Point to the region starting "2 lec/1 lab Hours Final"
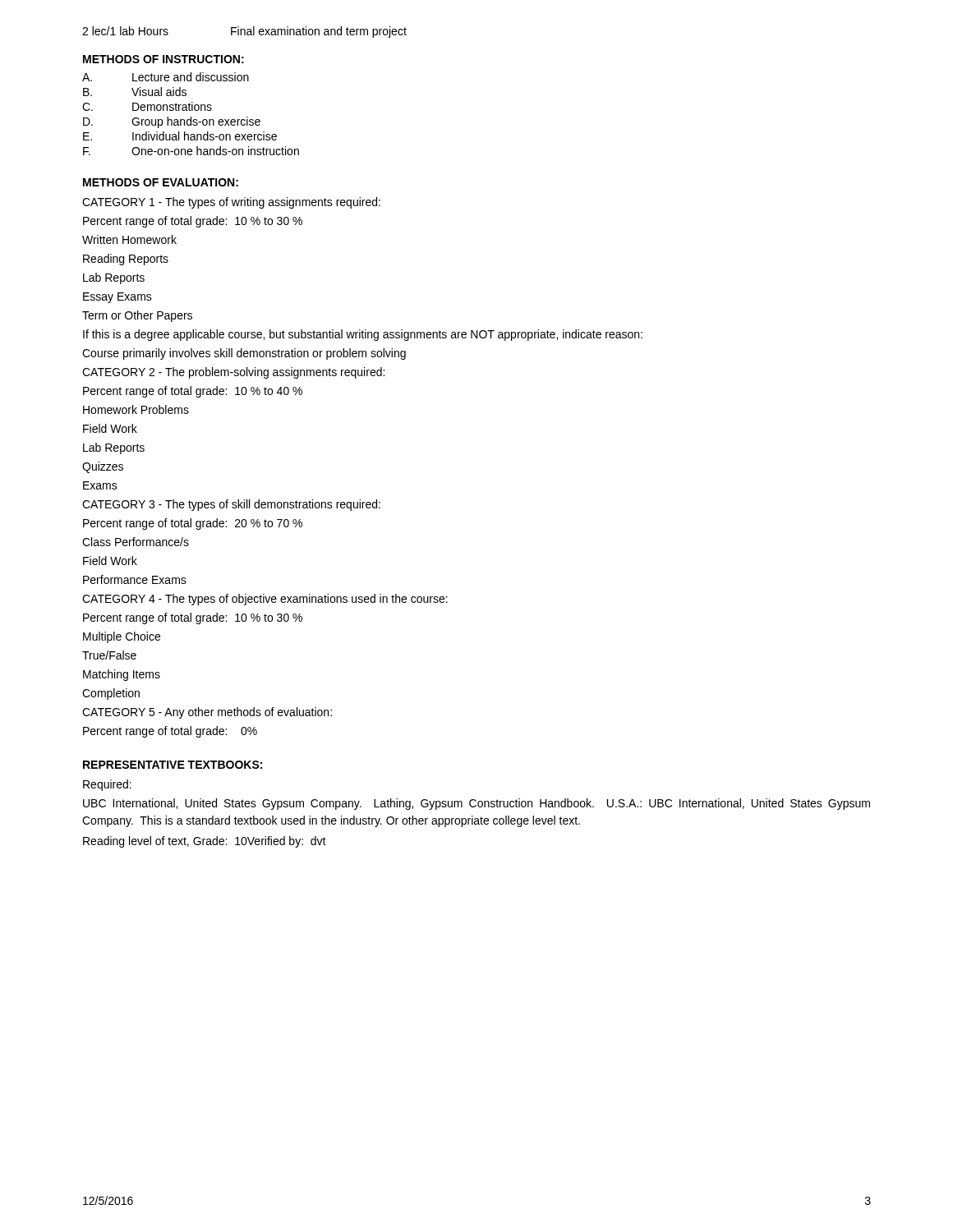Viewport: 953px width, 1232px height. tap(244, 31)
